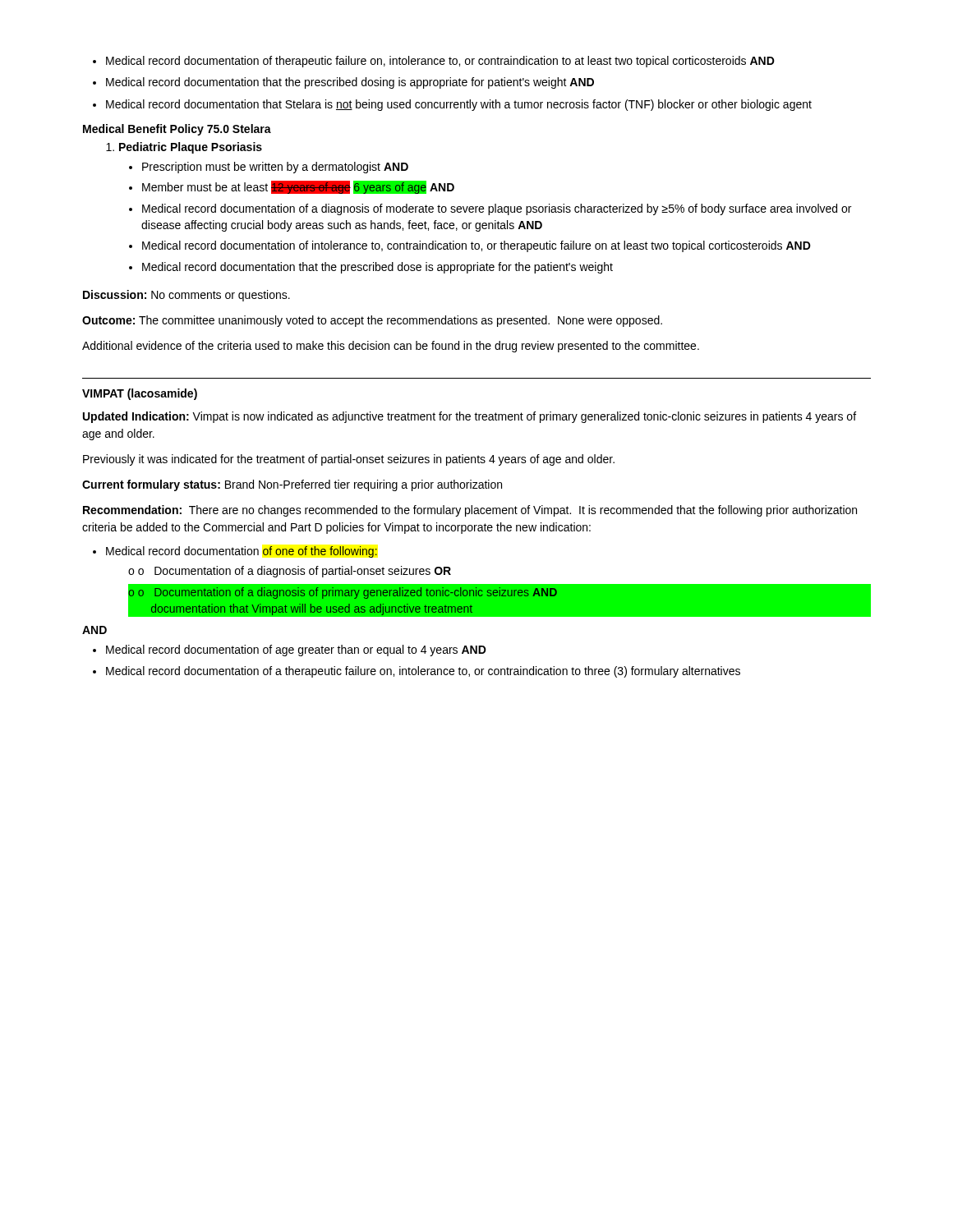Find the passage starting "VIMPAT (lacosamide)"
Image resolution: width=953 pixels, height=1232 pixels.
[x=140, y=393]
